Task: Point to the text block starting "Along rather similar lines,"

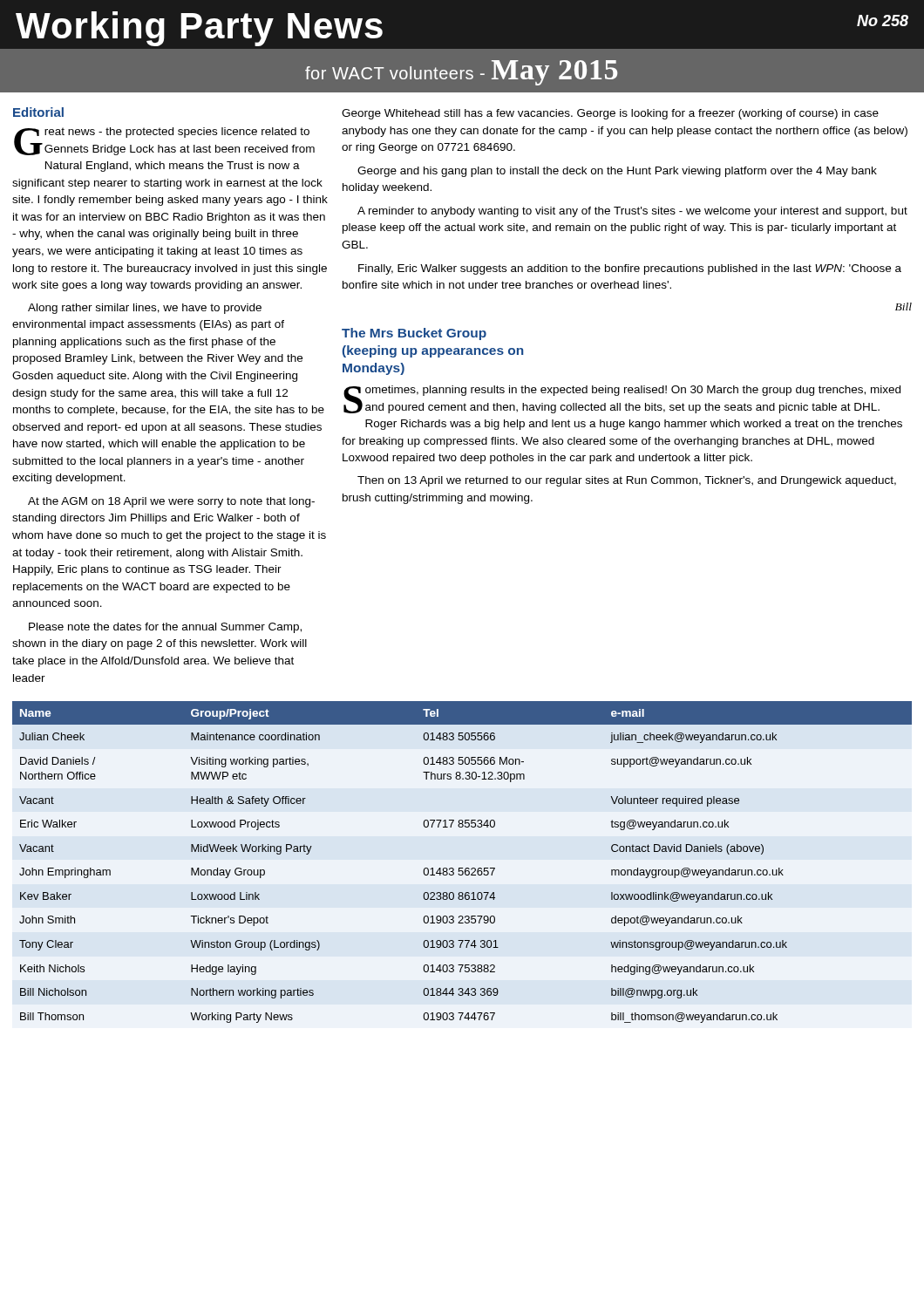Action: point(170,393)
